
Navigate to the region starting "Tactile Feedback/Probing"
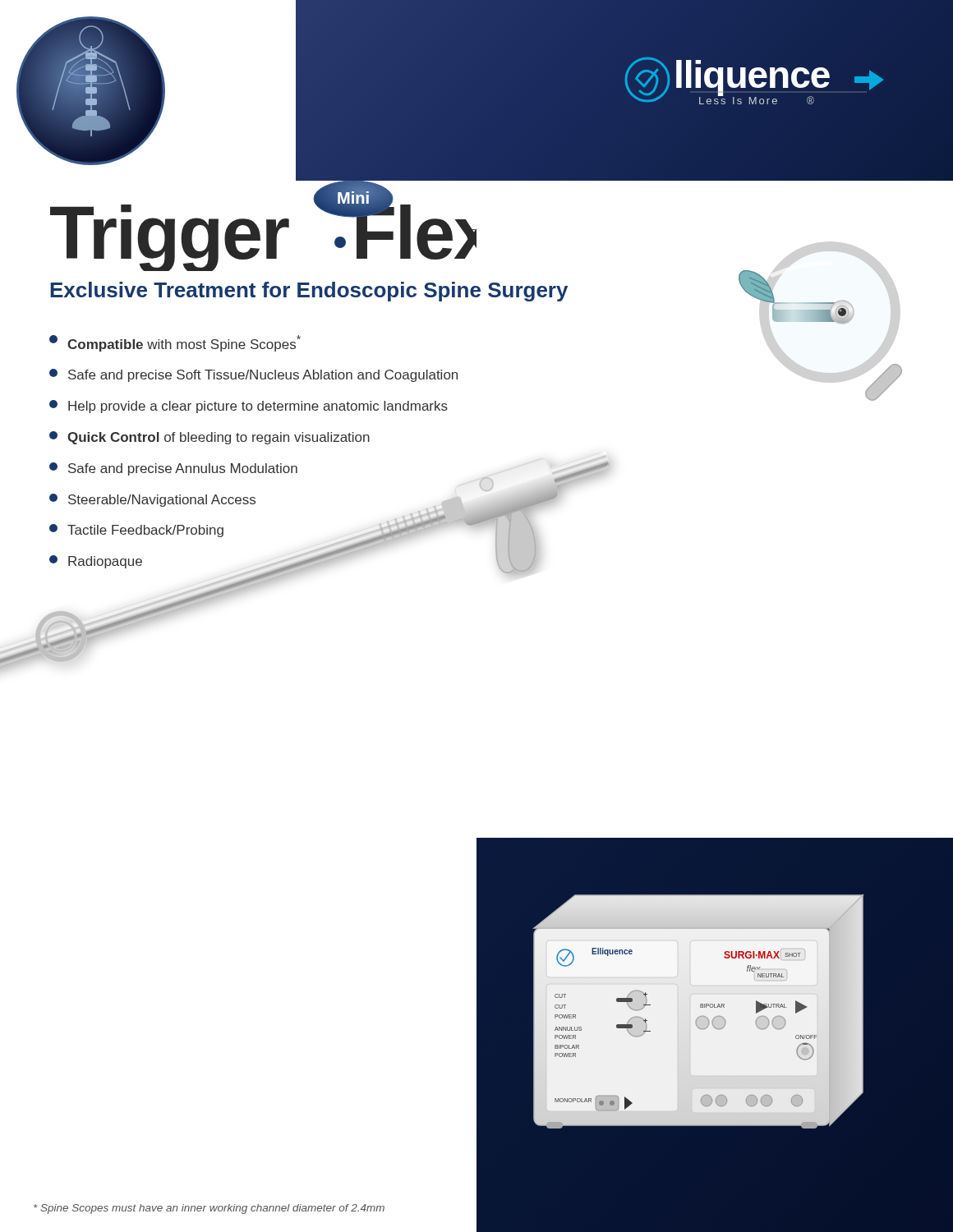(137, 531)
